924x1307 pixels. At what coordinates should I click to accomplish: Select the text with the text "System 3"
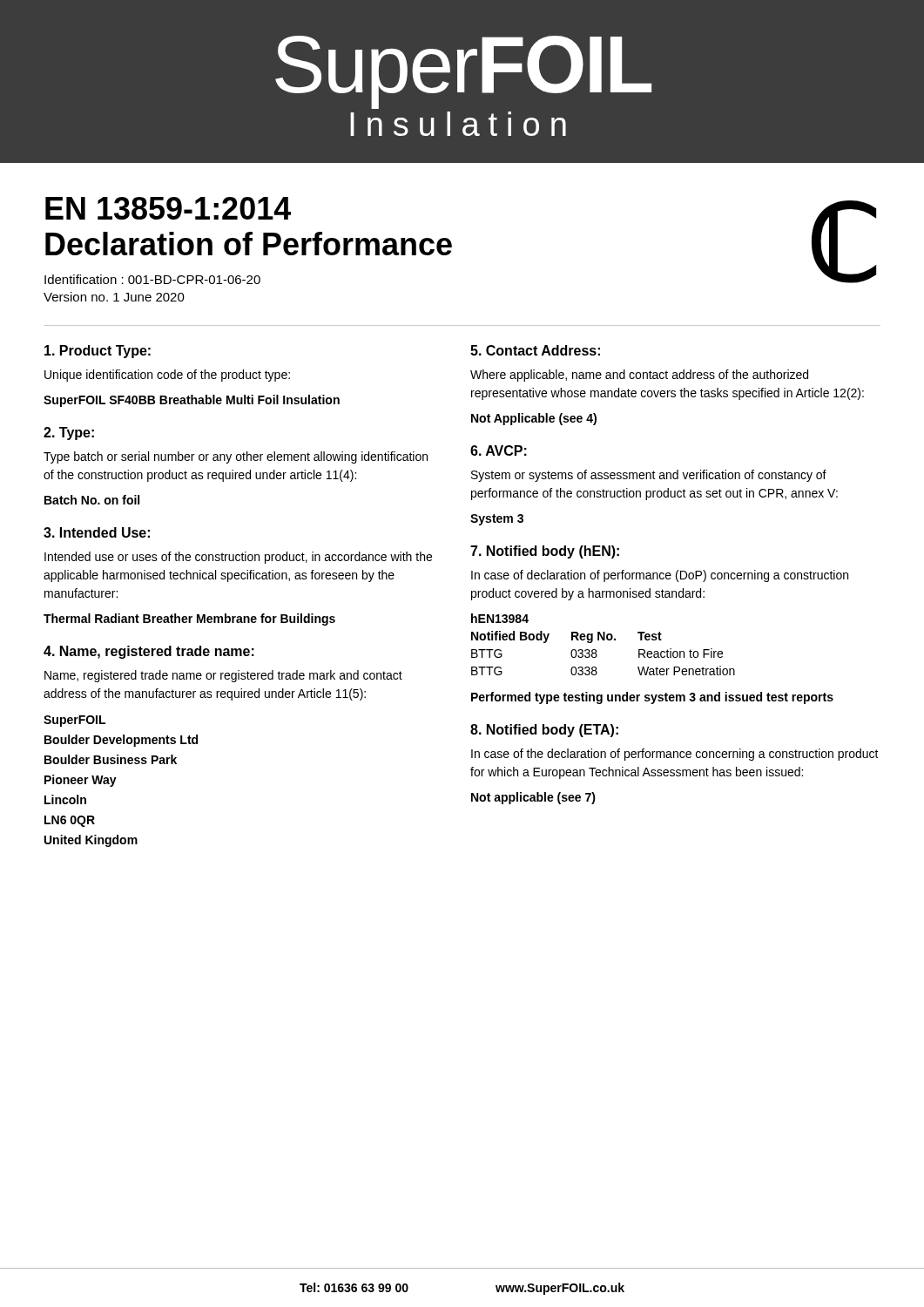pyautogui.click(x=497, y=520)
